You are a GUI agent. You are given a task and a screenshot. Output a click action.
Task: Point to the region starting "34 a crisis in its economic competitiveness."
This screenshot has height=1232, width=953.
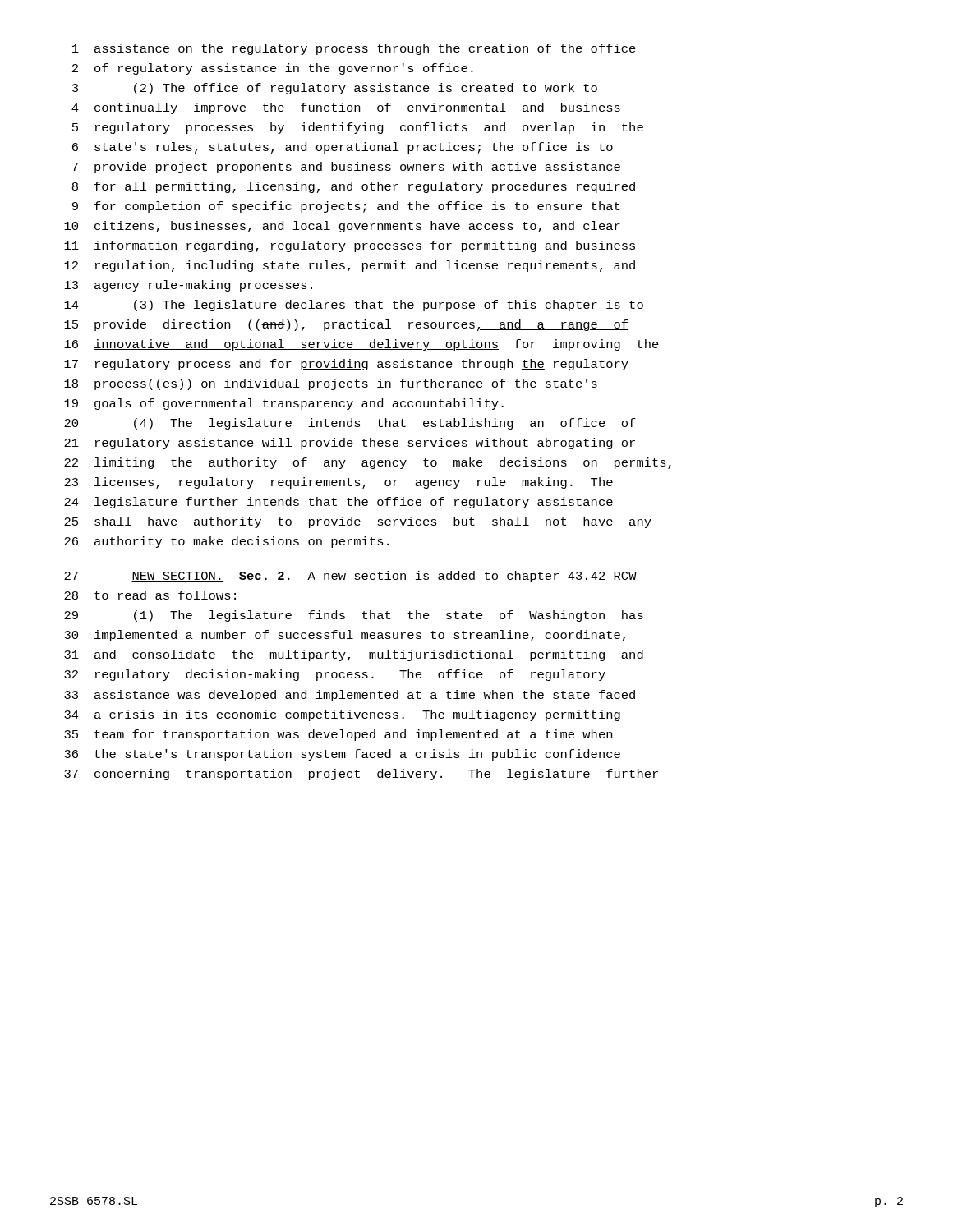tap(476, 715)
